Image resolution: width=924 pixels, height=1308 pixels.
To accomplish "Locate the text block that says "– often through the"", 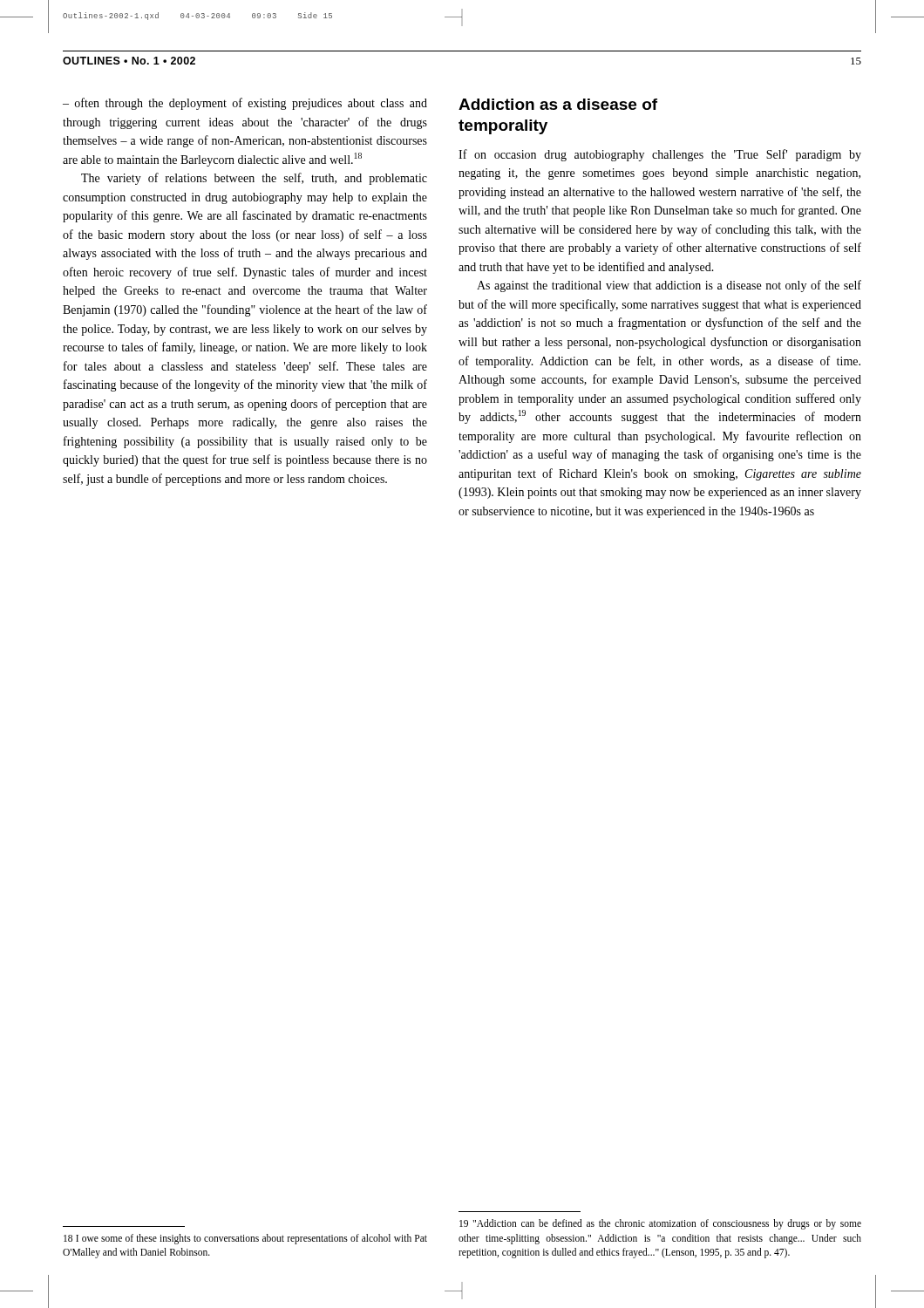I will pos(245,291).
